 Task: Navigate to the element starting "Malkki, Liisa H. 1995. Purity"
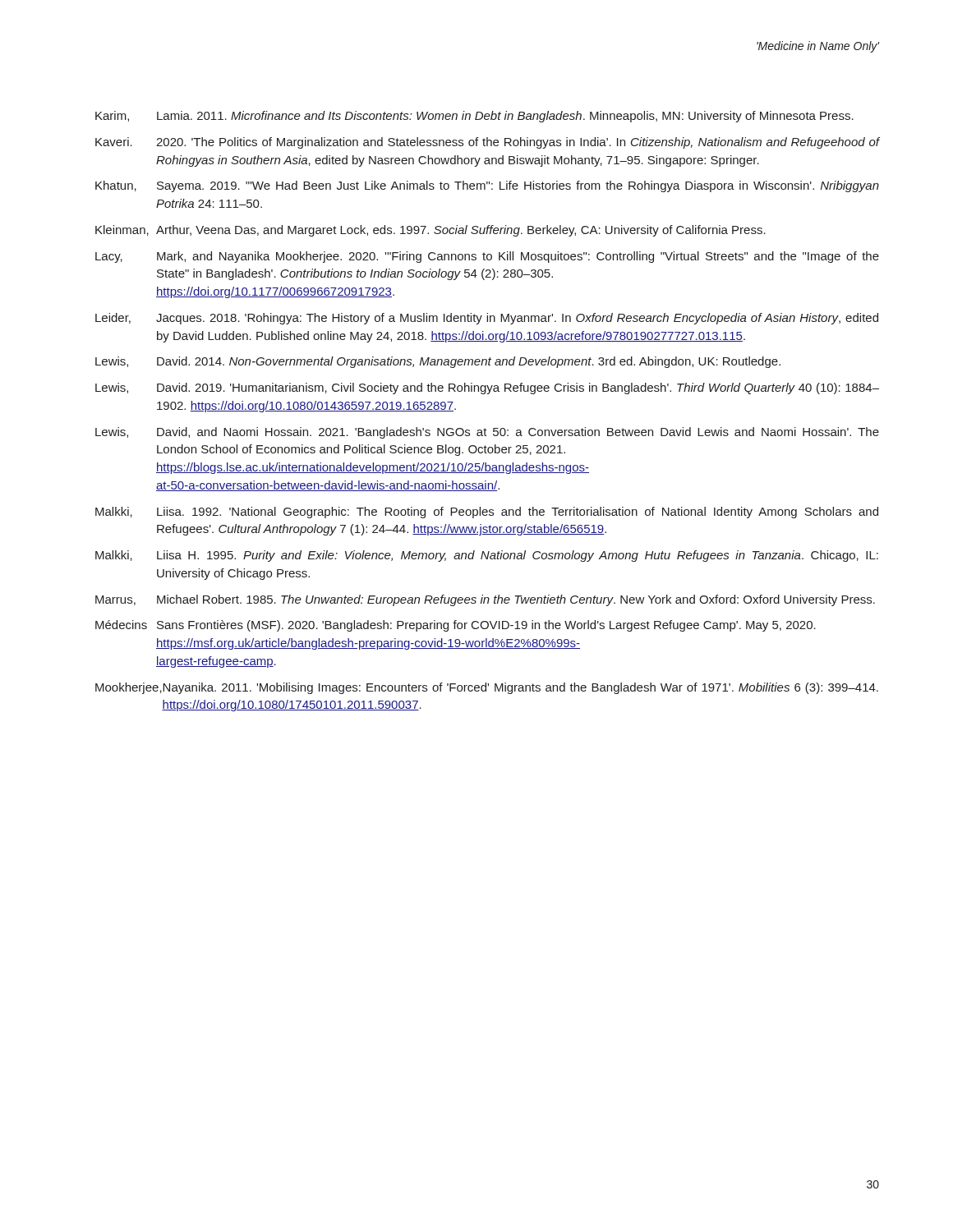[x=487, y=564]
